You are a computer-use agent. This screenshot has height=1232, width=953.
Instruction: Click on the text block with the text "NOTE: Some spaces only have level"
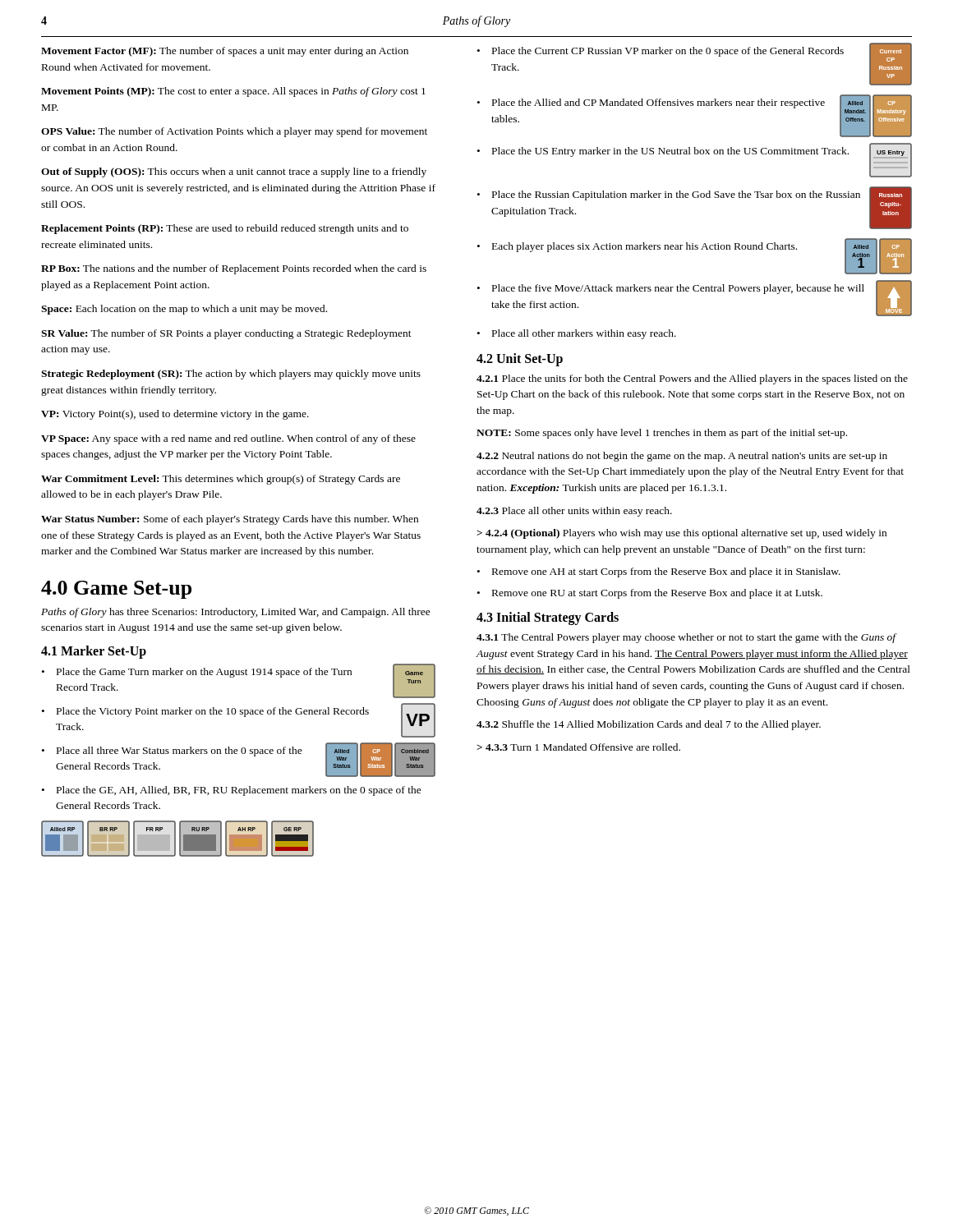[x=662, y=433]
